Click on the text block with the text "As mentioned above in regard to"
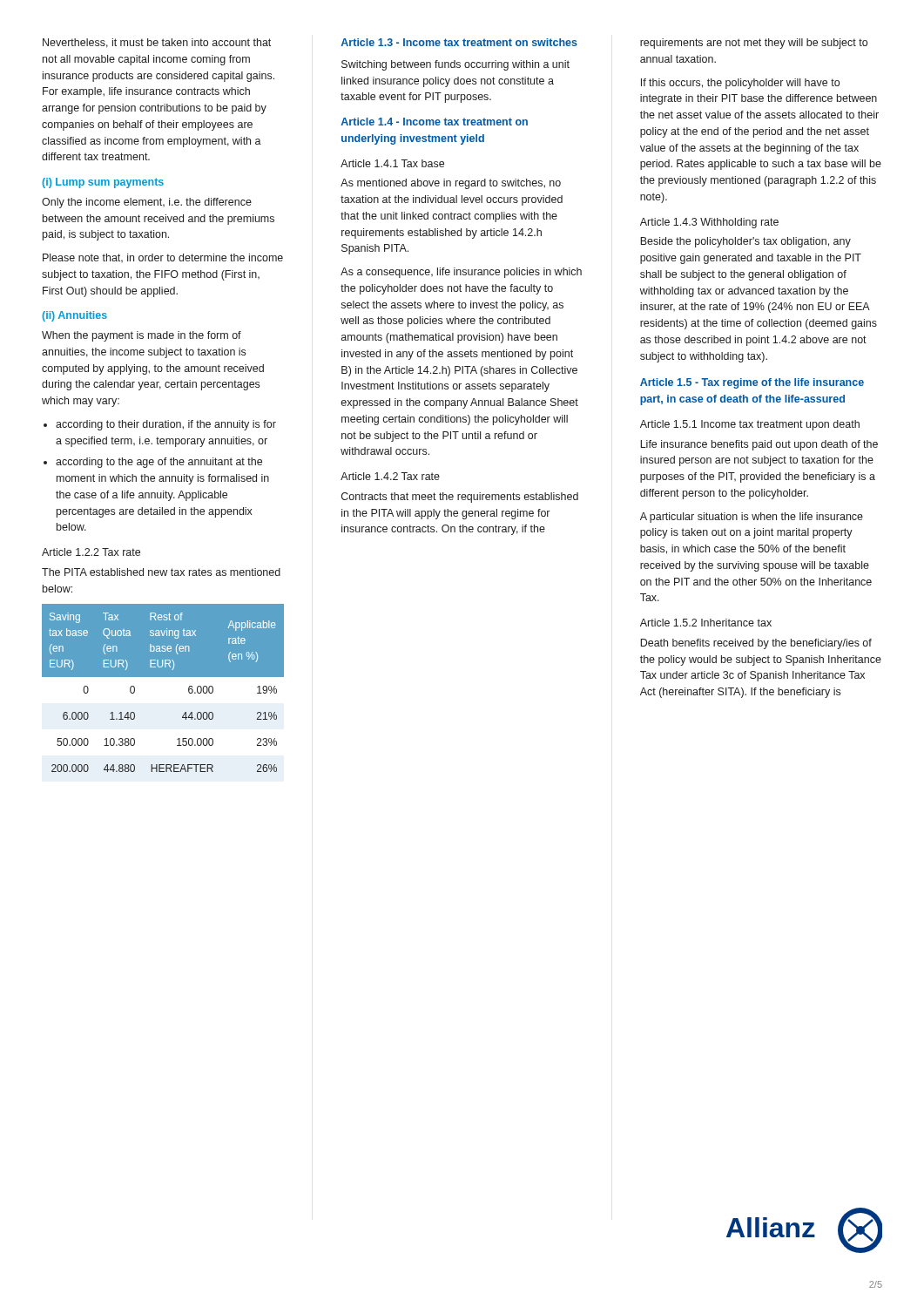924x1307 pixels. 462,318
